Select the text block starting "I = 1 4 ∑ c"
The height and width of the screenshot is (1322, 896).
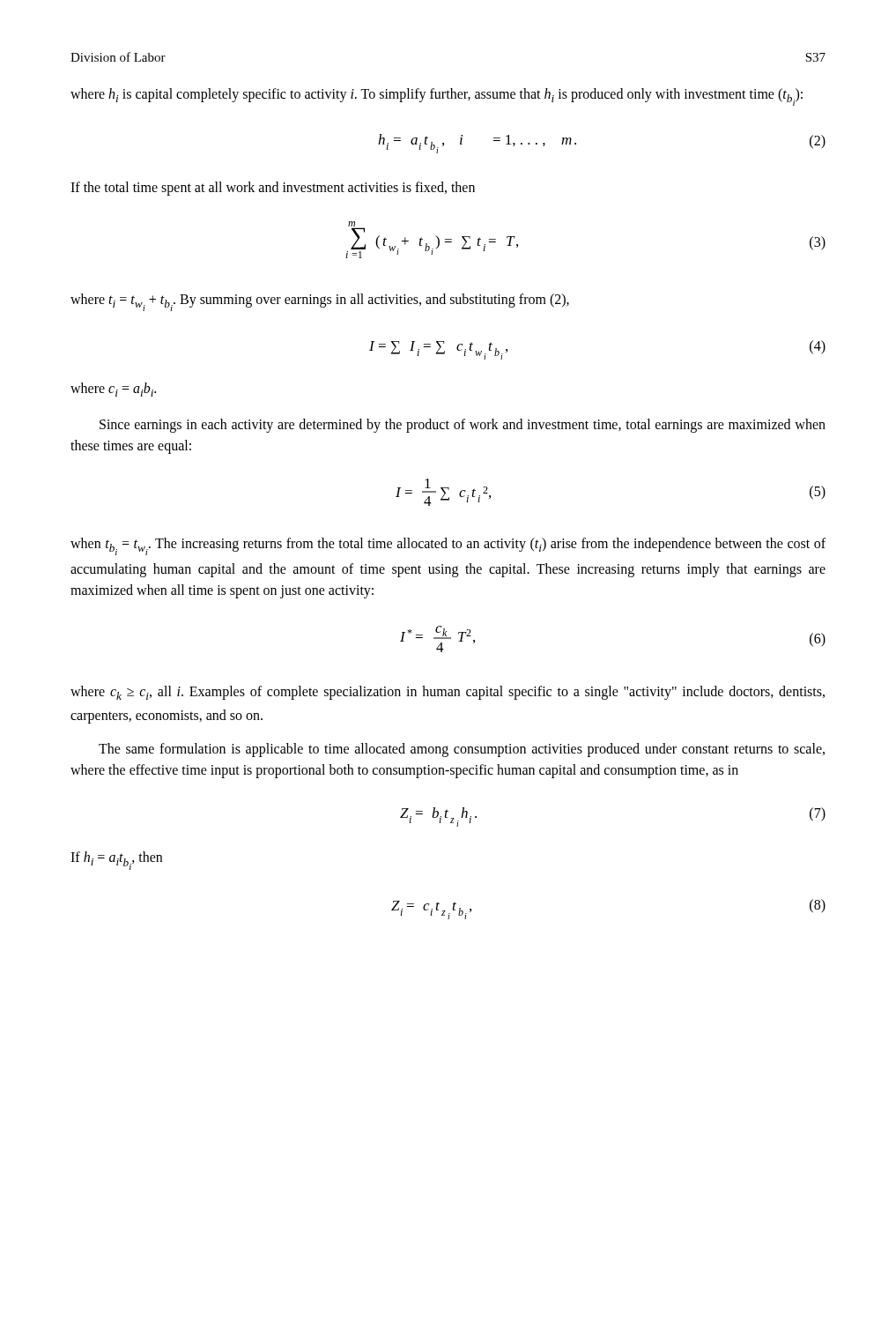point(444,492)
